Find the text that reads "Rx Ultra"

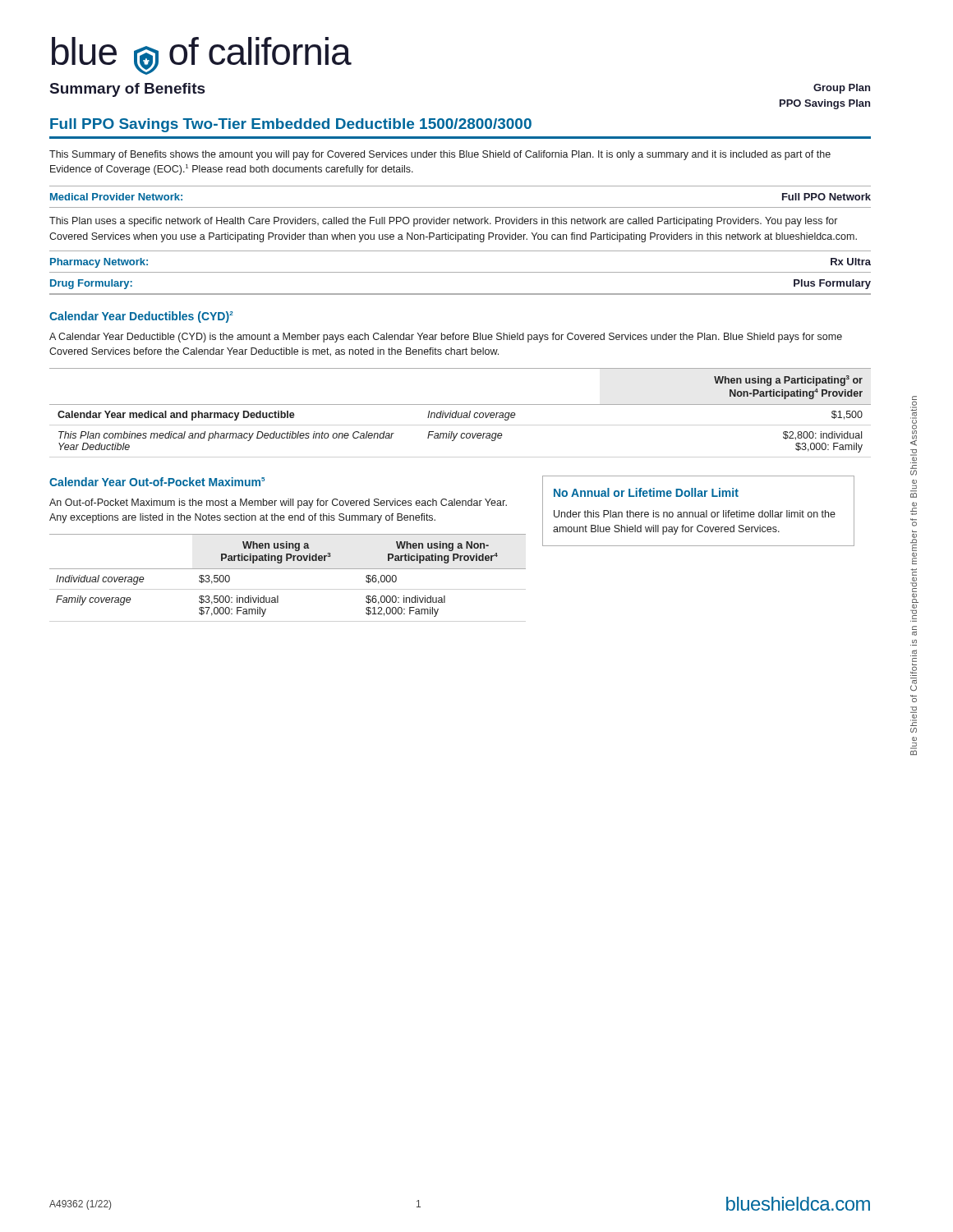850,261
